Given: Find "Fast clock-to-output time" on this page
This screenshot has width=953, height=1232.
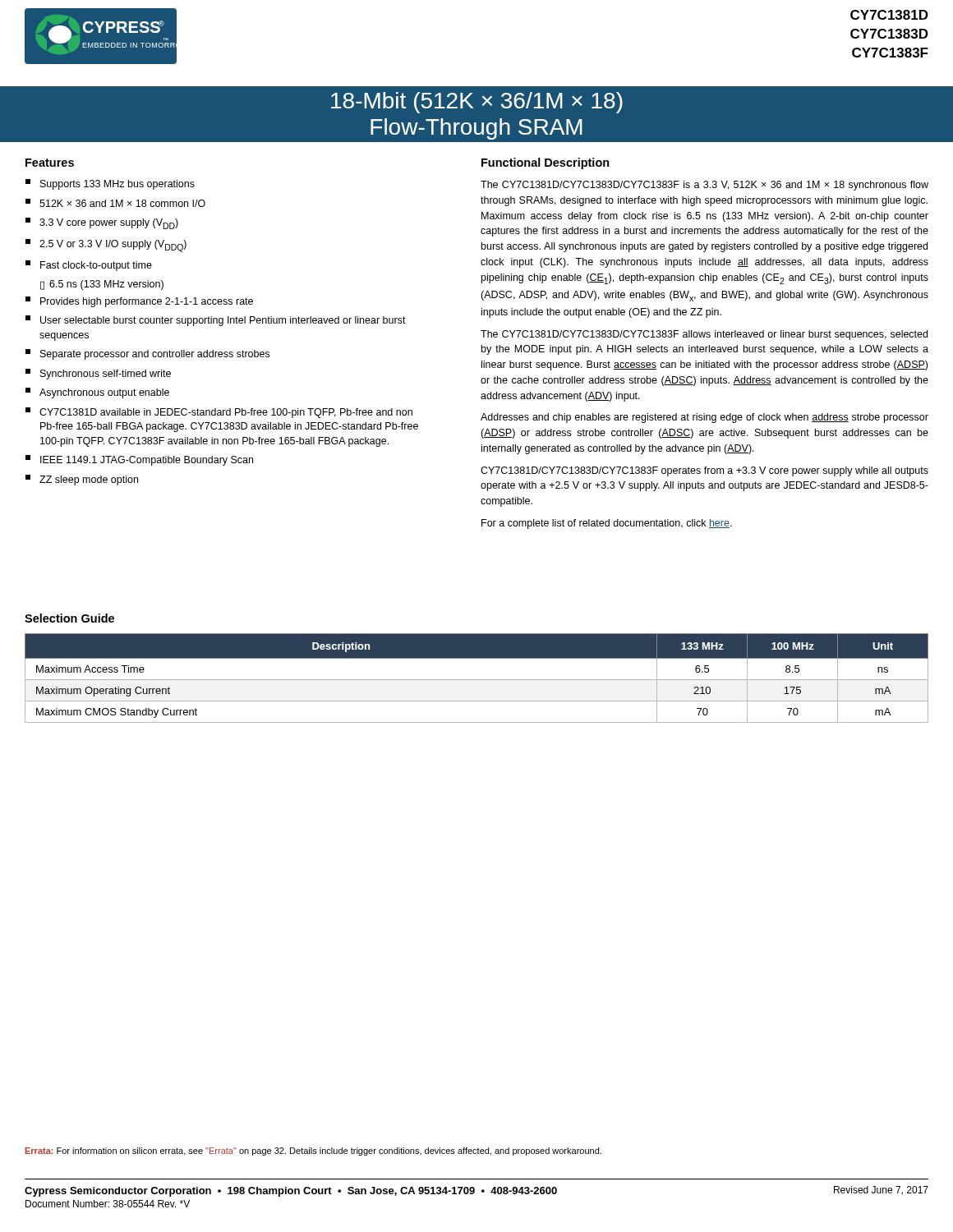Looking at the screenshot, I should 88,266.
